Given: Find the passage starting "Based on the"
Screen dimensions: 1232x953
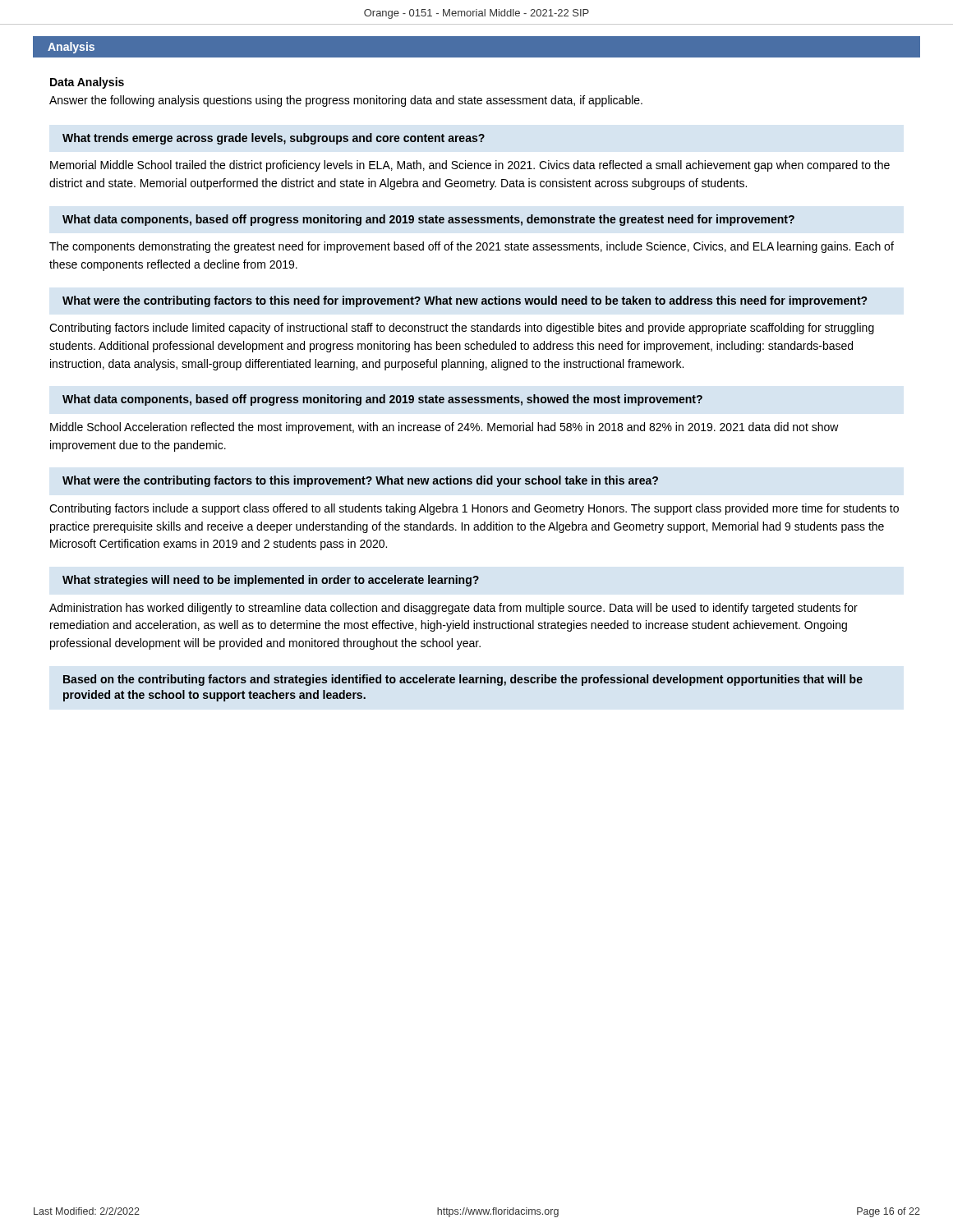Looking at the screenshot, I should point(462,687).
